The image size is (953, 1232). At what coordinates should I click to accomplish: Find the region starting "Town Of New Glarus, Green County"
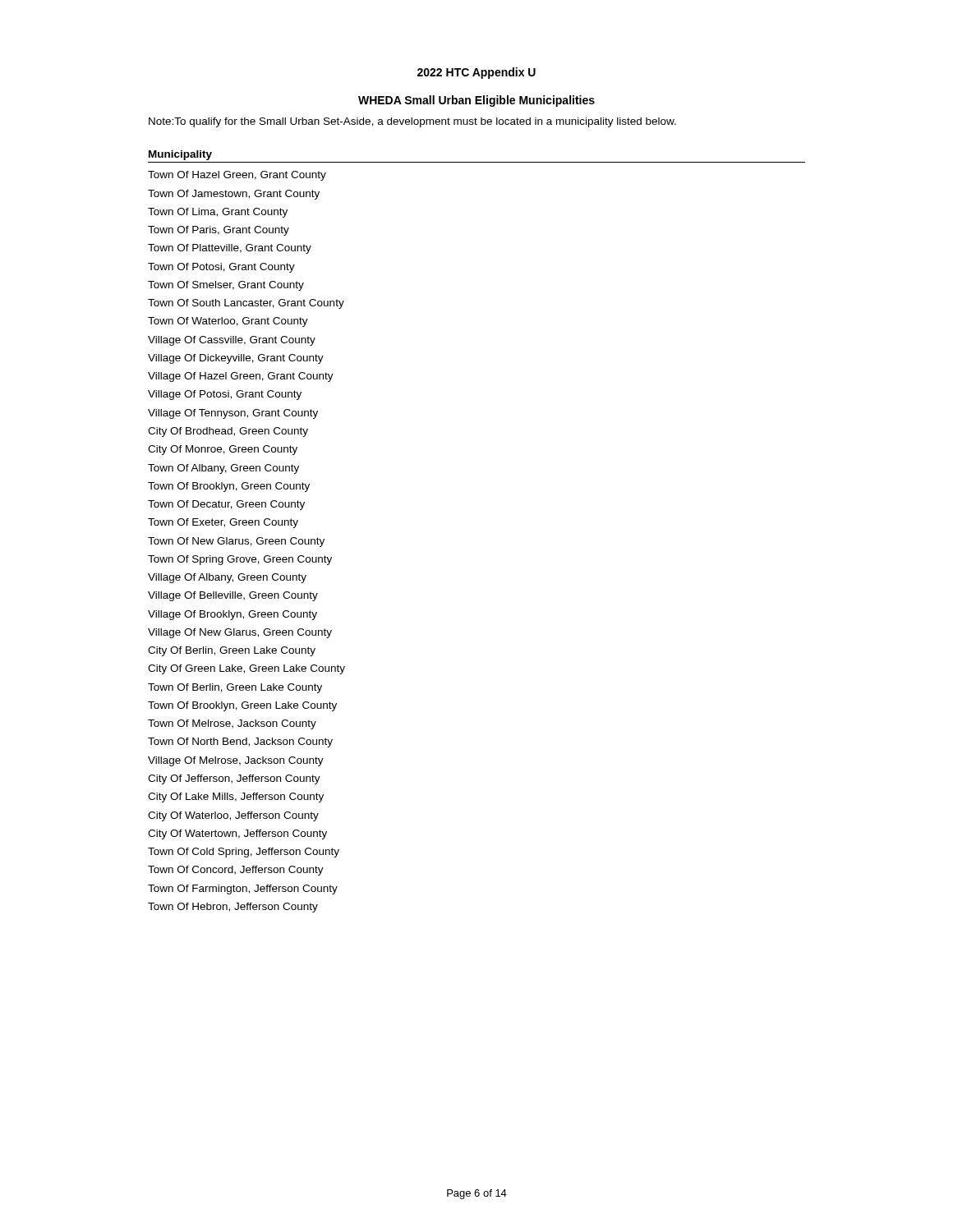click(236, 540)
